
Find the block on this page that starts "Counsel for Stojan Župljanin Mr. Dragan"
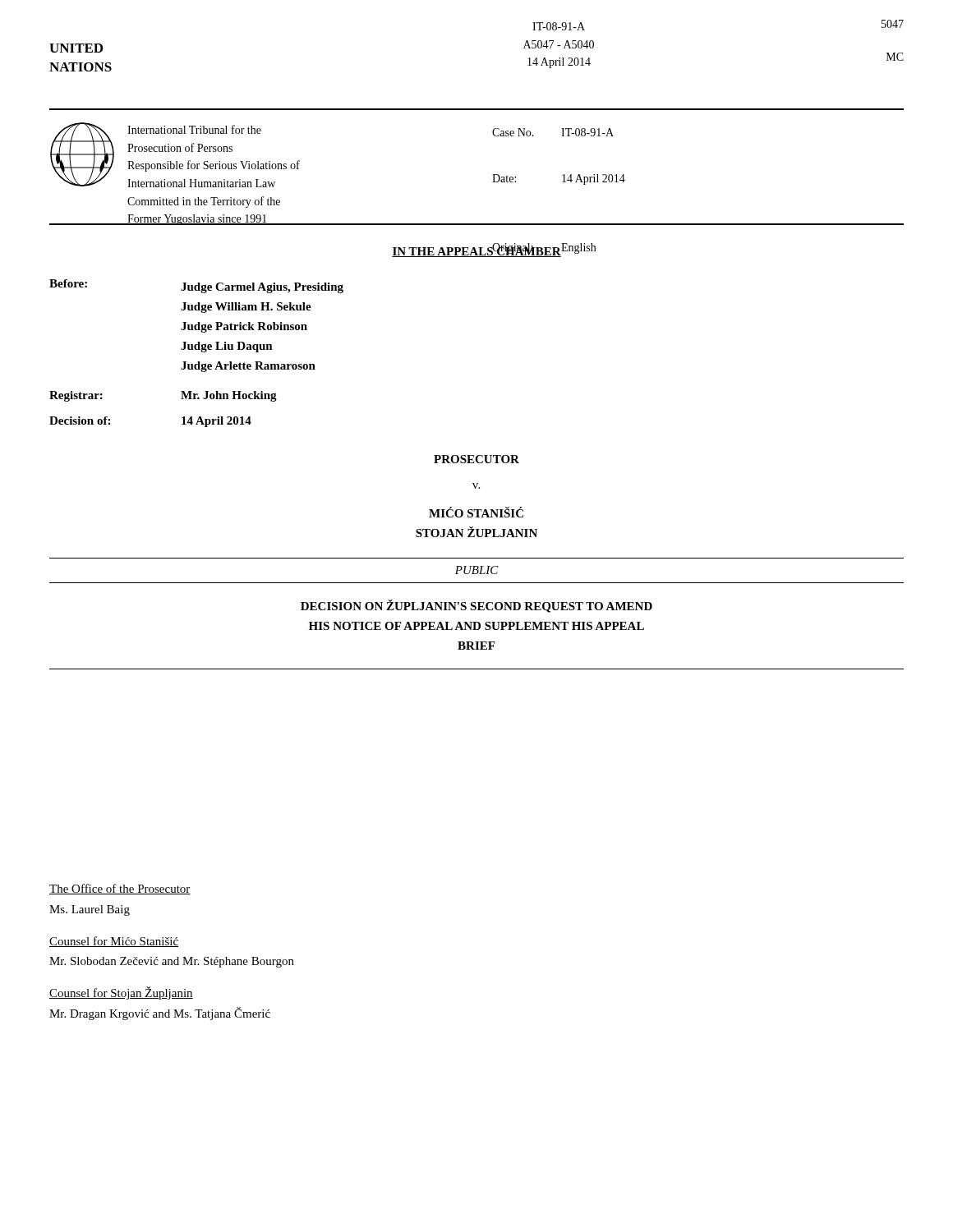tap(160, 1003)
